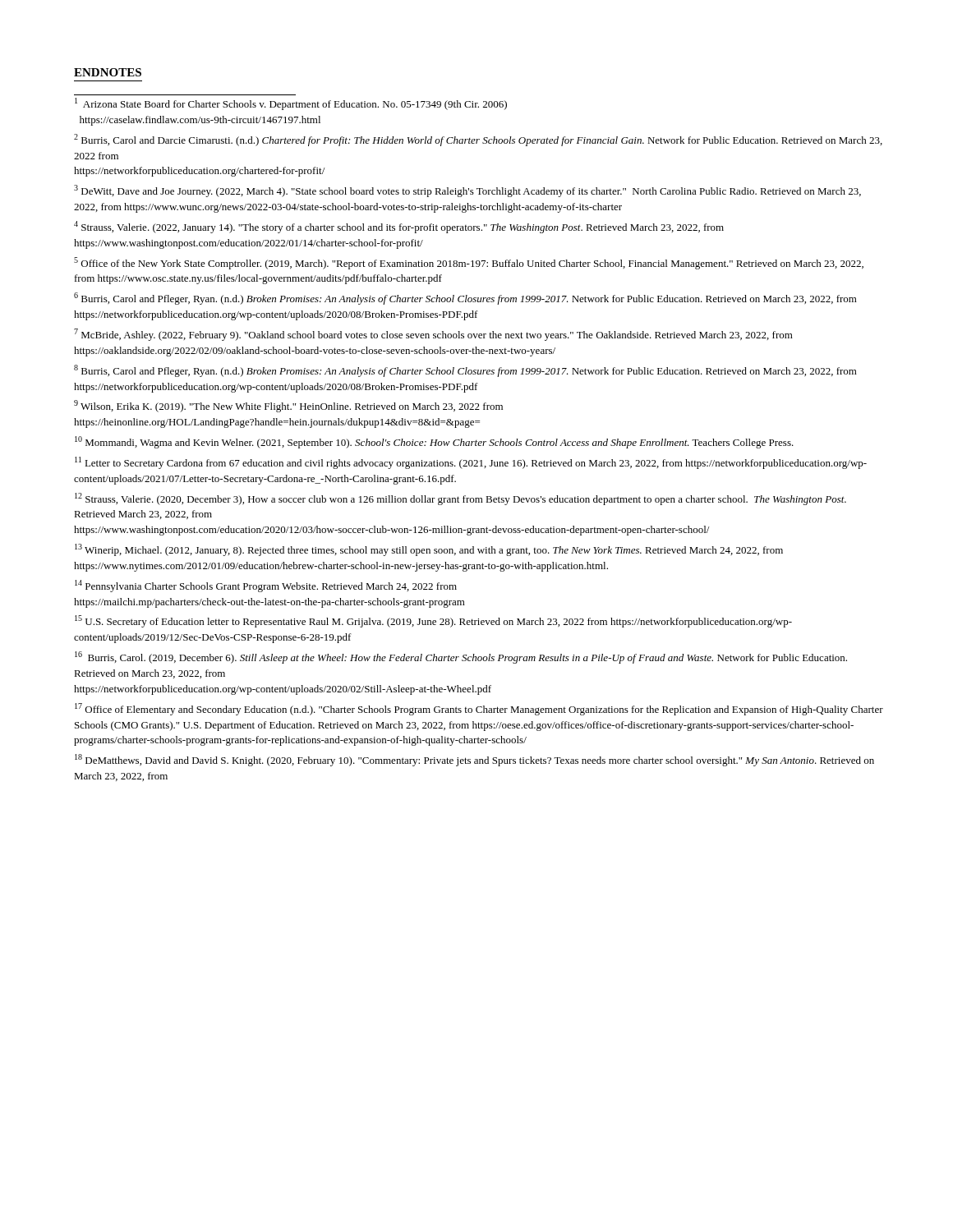The image size is (953, 1232).
Task: Find the footnote that reads "12 Strauss, Valerie. (2020, December"
Action: (460, 499)
